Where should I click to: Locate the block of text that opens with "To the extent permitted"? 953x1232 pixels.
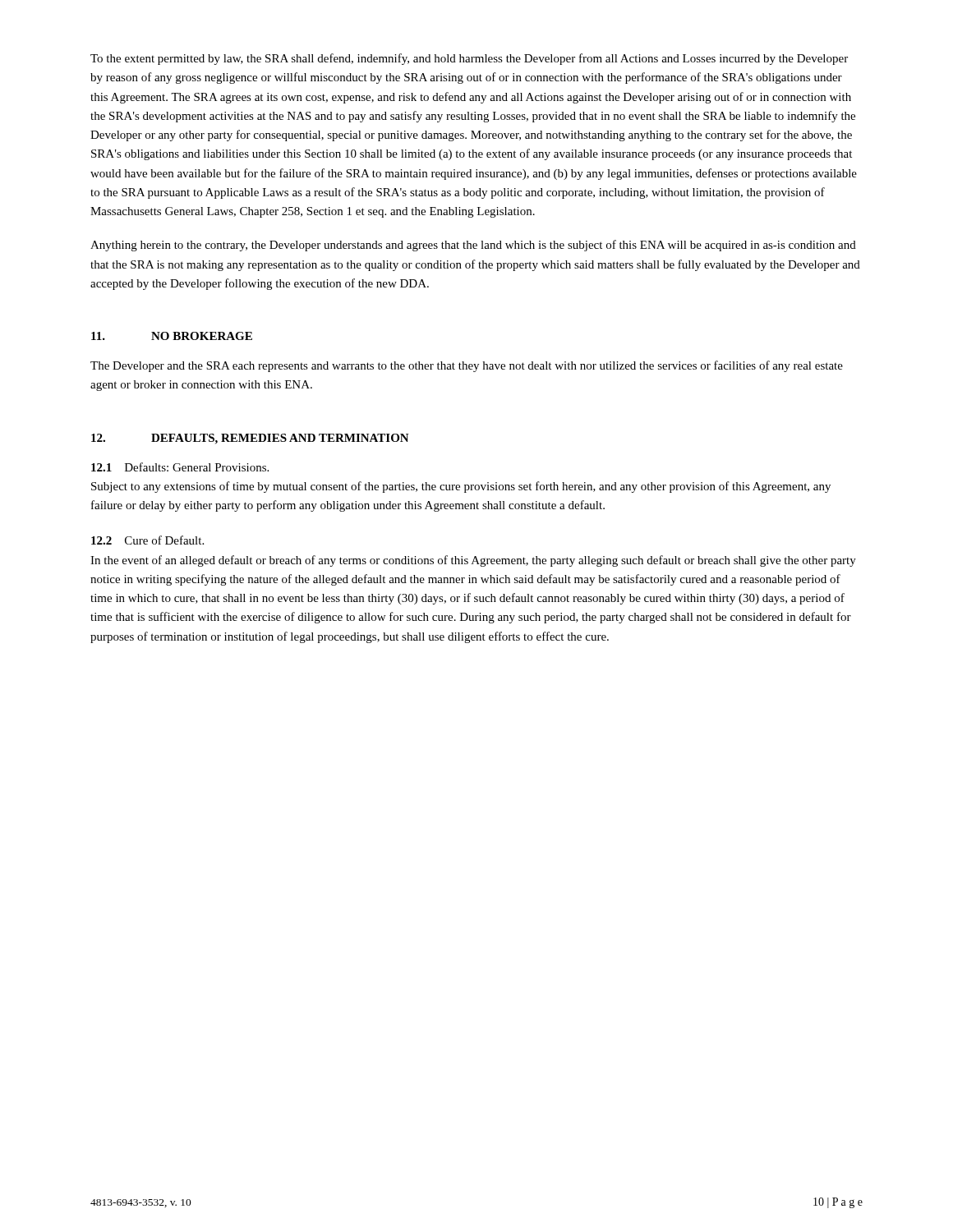pos(474,135)
